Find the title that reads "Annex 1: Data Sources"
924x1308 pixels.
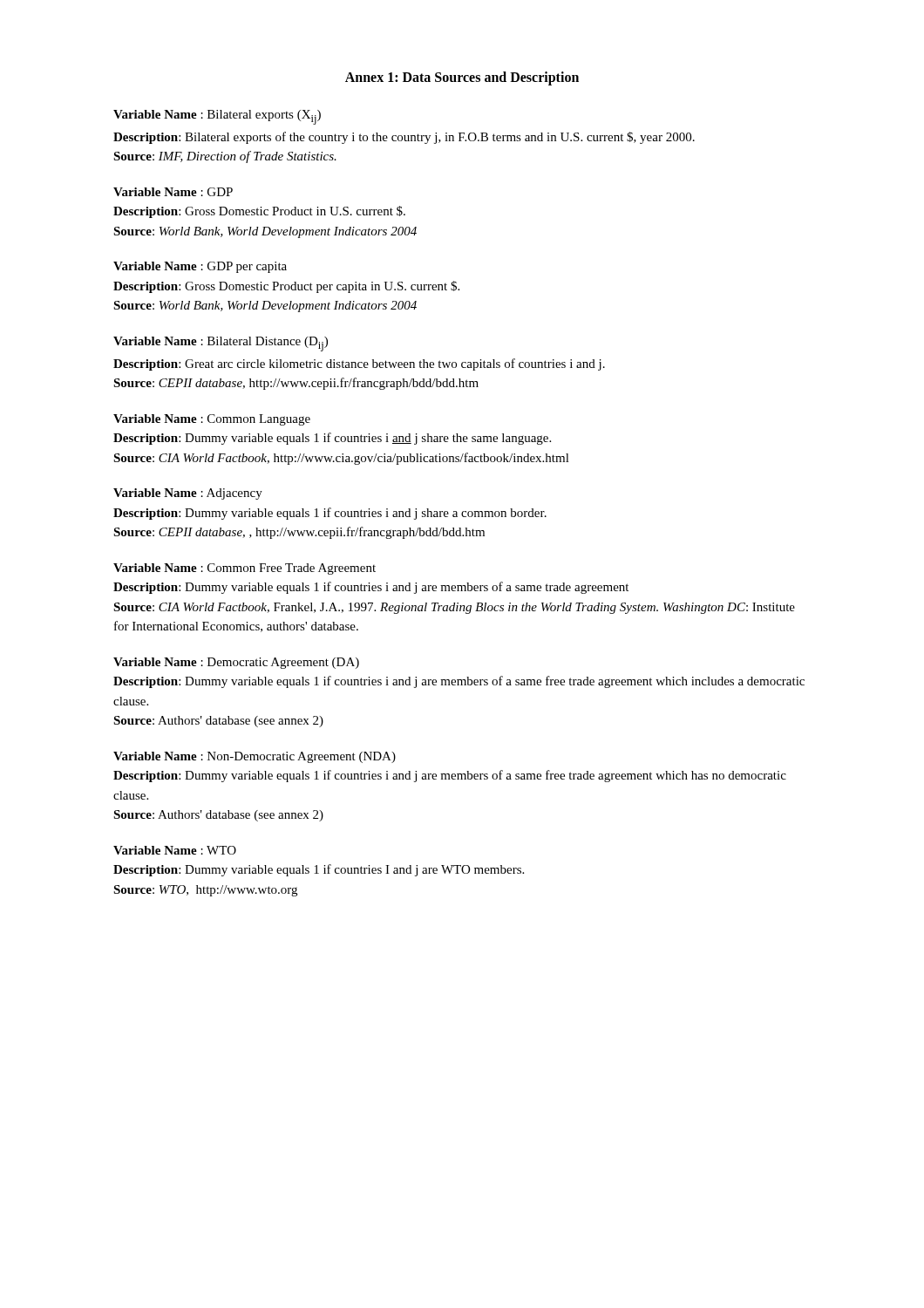tap(462, 77)
